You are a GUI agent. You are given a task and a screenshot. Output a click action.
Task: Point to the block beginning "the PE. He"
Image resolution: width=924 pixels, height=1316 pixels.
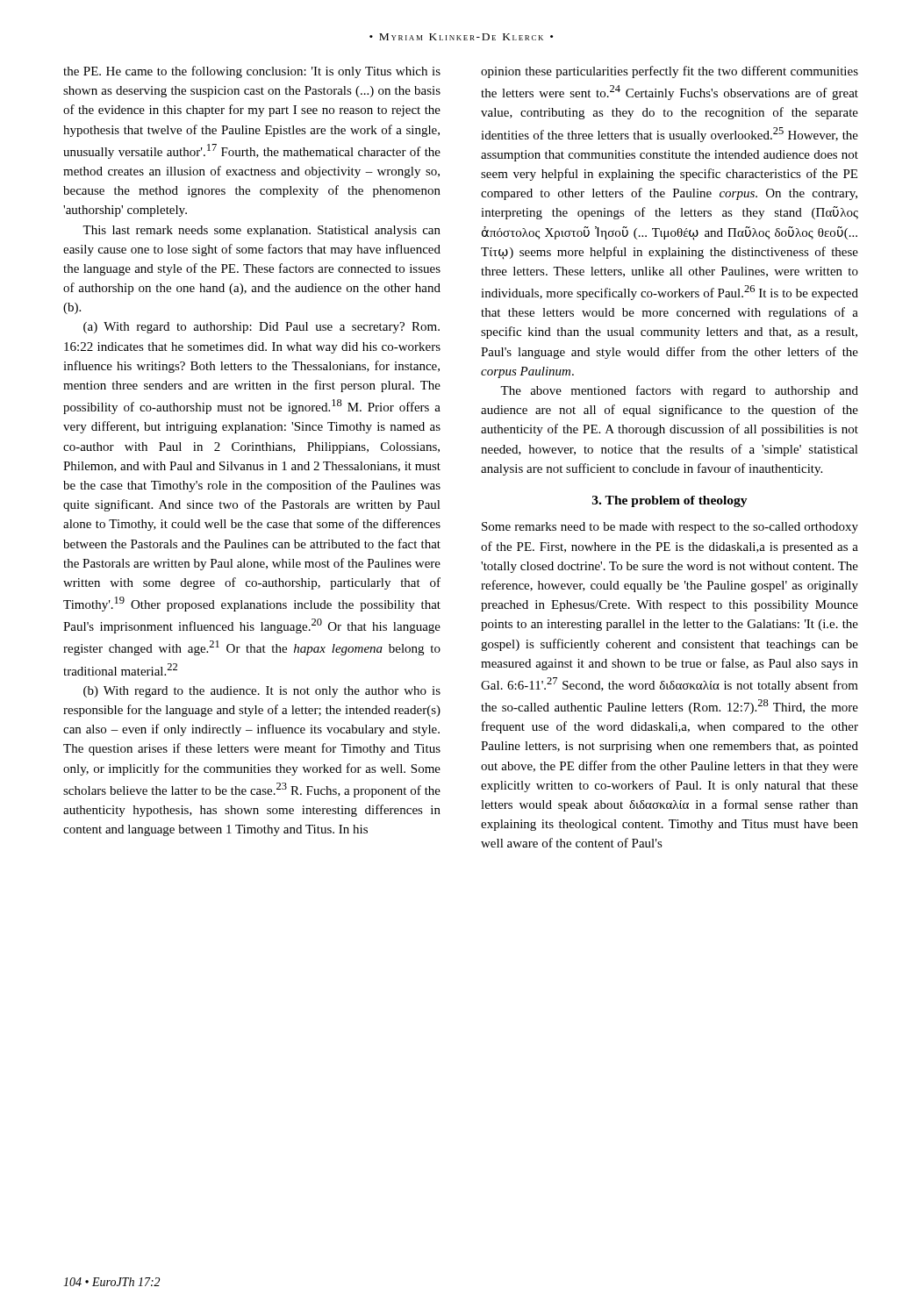(252, 450)
